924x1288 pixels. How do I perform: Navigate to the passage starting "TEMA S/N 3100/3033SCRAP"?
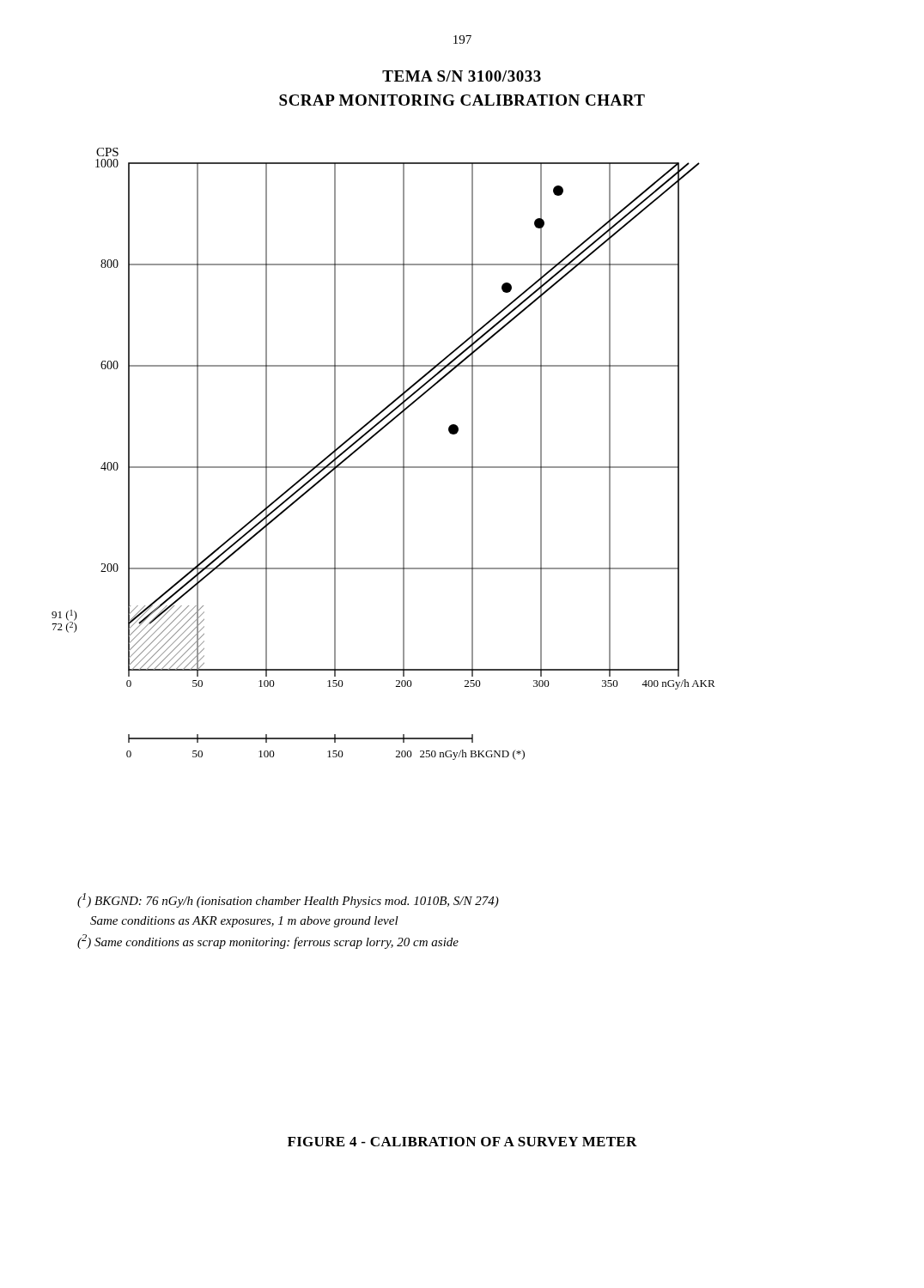tap(462, 88)
